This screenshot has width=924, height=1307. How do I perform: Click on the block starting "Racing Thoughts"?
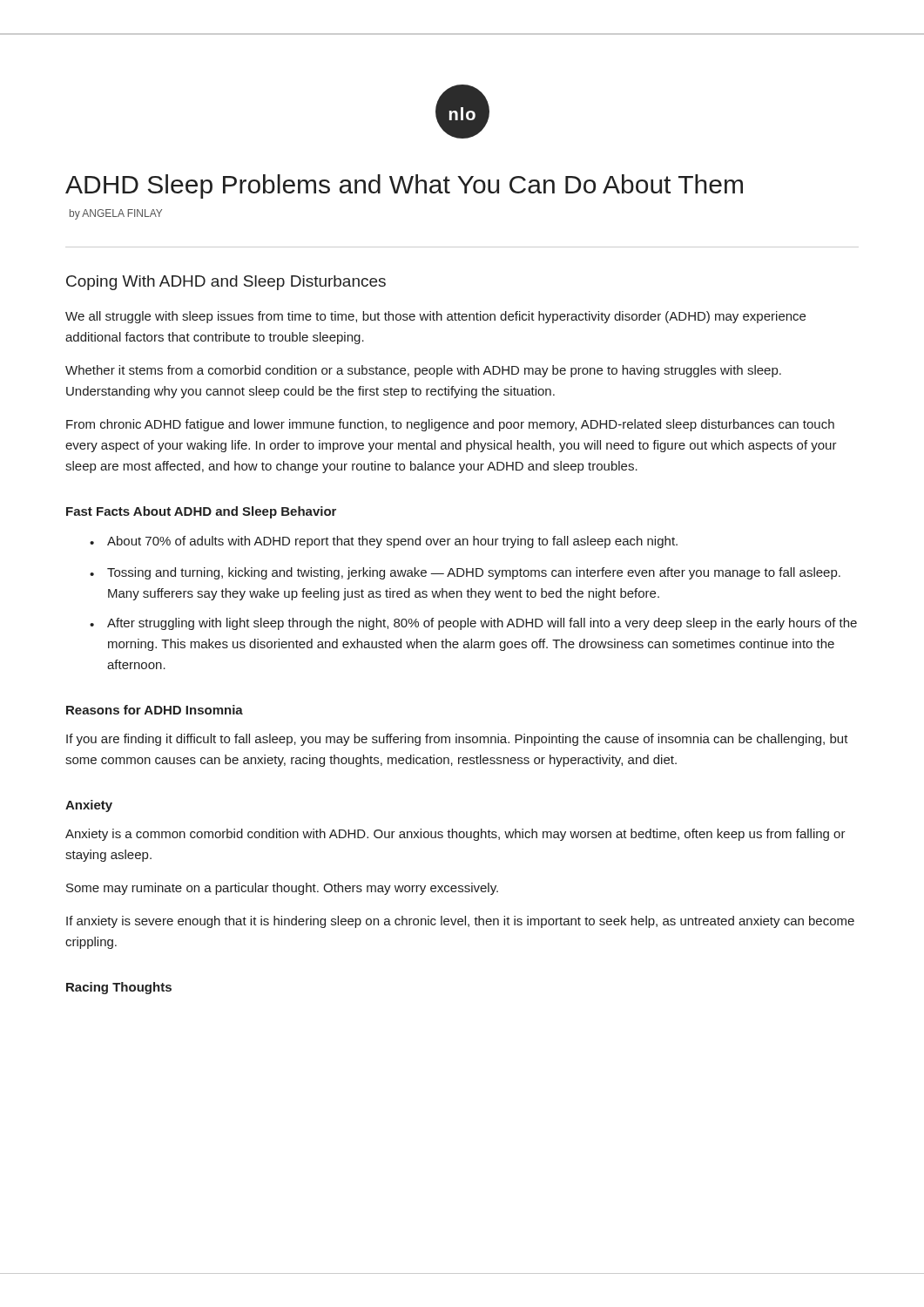pyautogui.click(x=119, y=987)
